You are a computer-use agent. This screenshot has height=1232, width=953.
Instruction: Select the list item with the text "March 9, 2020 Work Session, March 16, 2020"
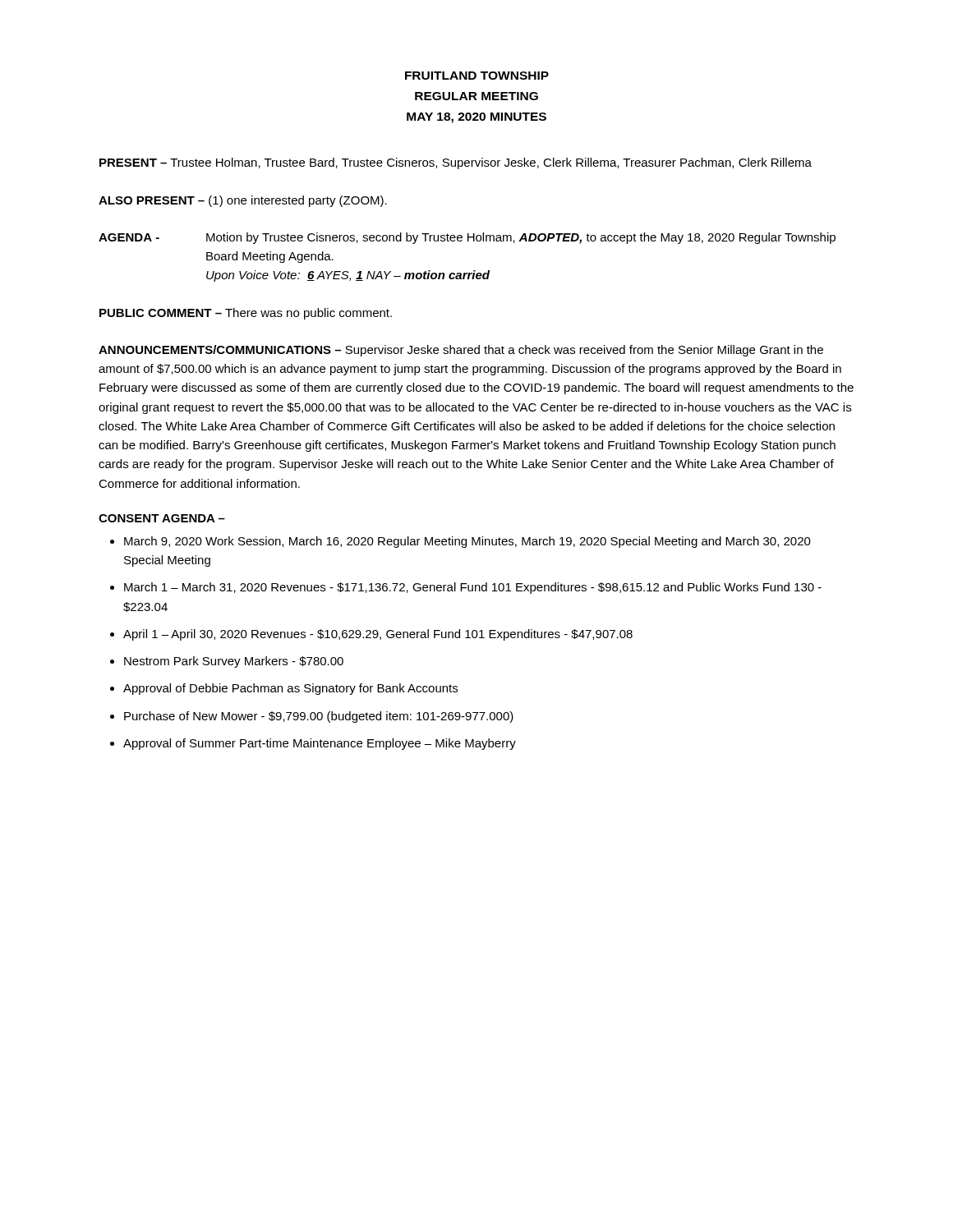pos(467,550)
